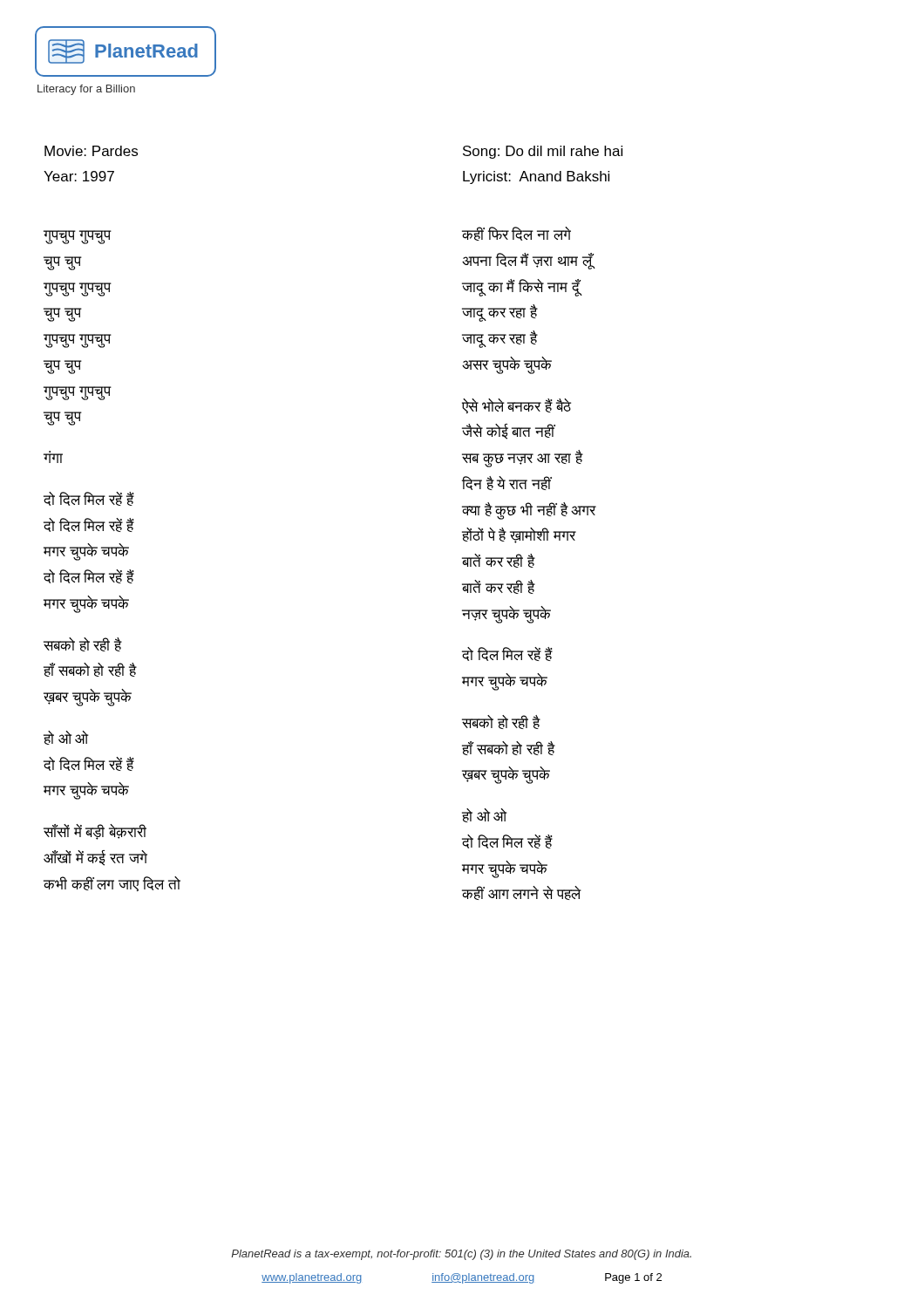Locate the block of text that opens with "Song: Do dil"
Screen dimensions: 1308x924
(x=543, y=164)
